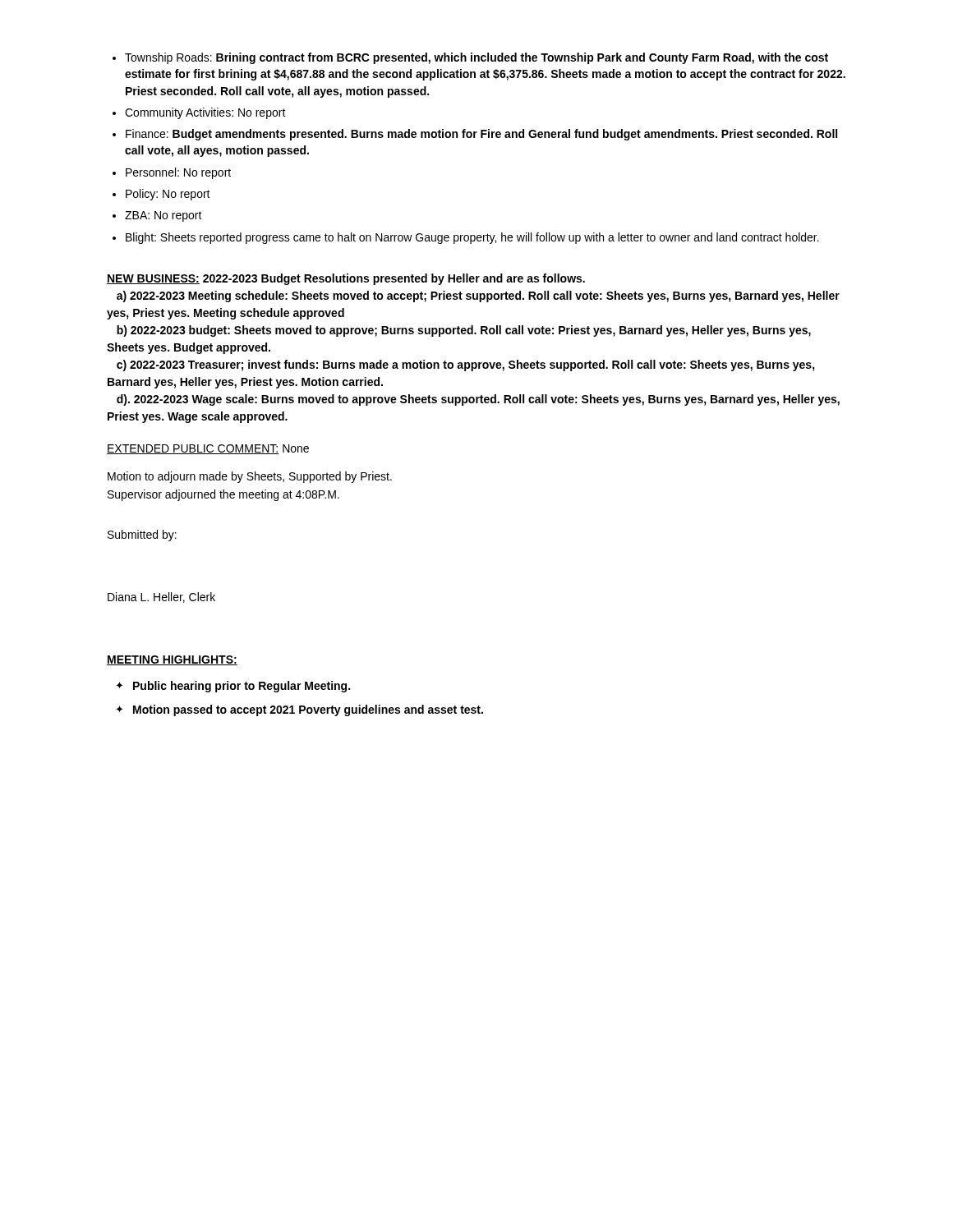953x1232 pixels.
Task: Point to the text starting "Diana L. Heller, Clerk"
Action: click(161, 597)
